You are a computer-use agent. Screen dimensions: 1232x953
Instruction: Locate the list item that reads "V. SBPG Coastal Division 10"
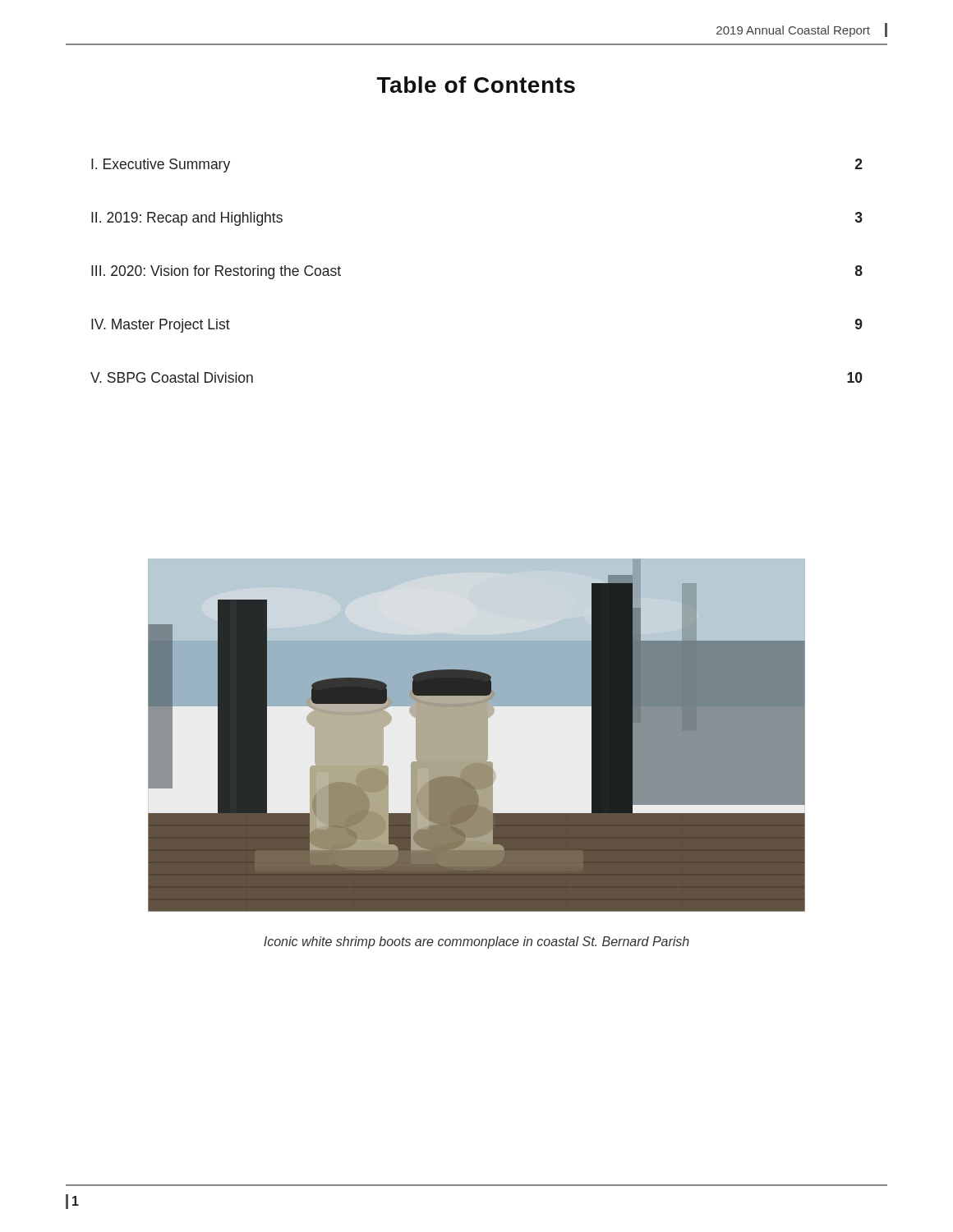point(165,376)
